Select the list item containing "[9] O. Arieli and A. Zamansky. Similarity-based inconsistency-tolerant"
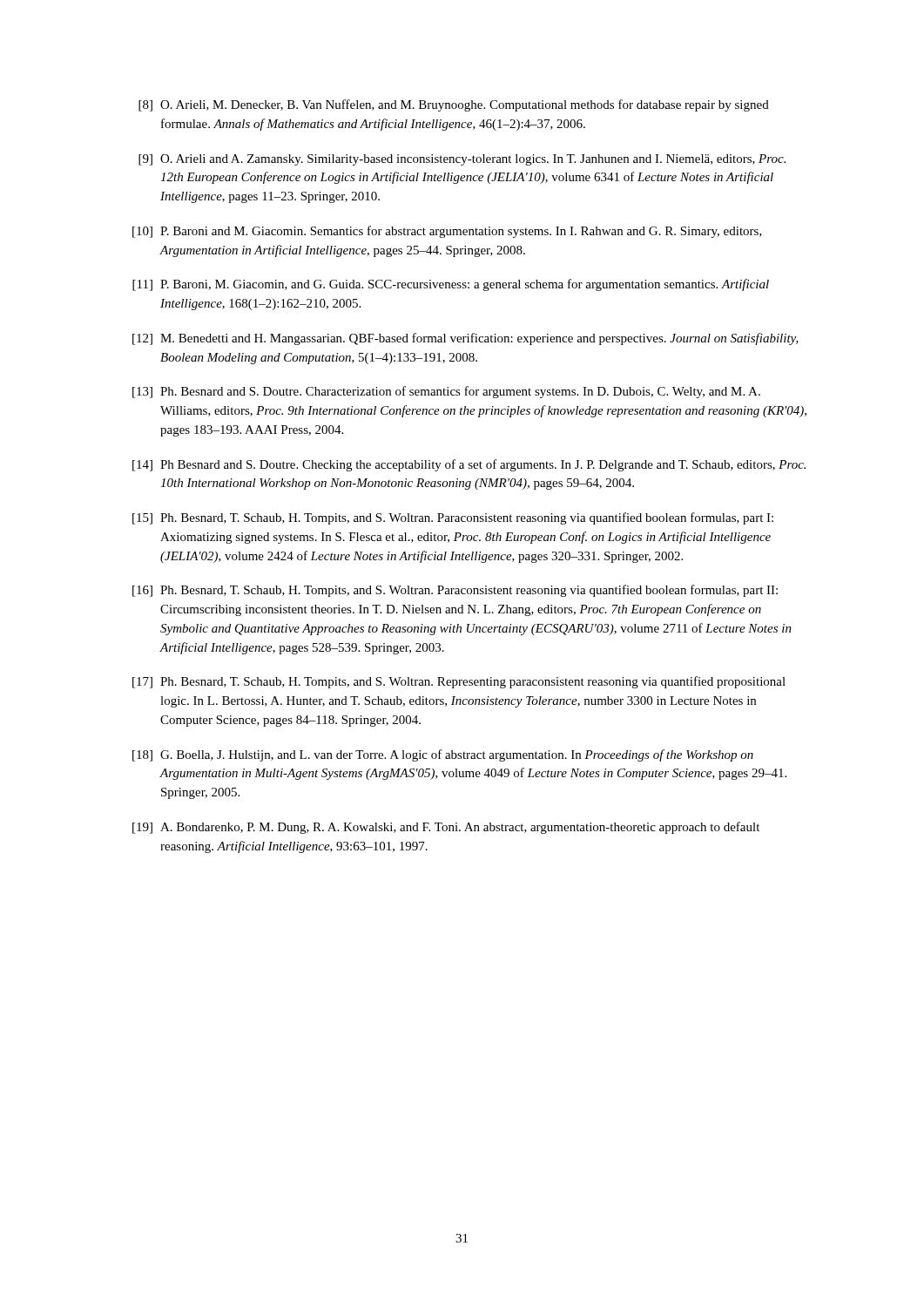 click(462, 178)
